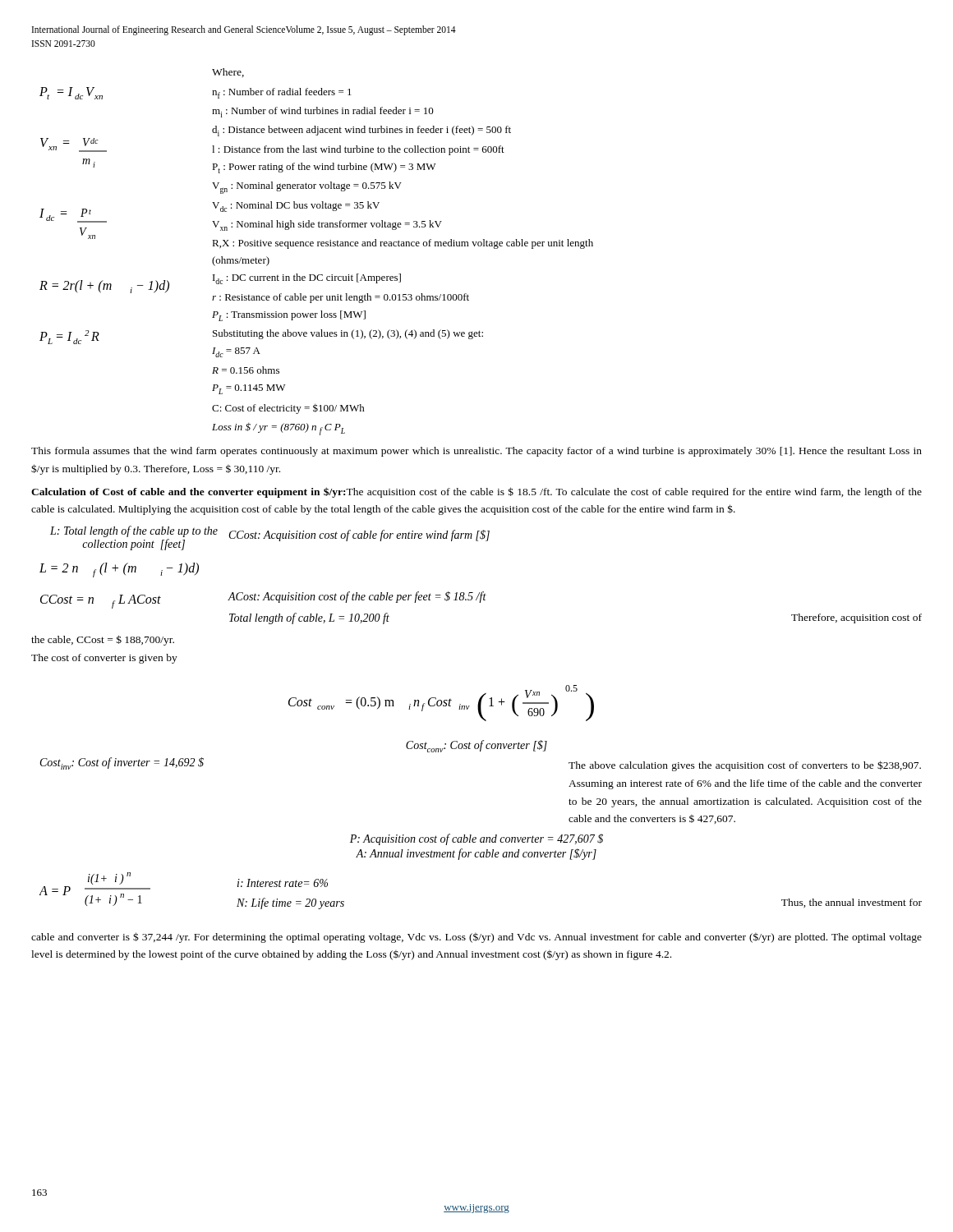Navigate to the block starting "L = 2"
This screenshot has width=953, height=1232.
(x=126, y=567)
